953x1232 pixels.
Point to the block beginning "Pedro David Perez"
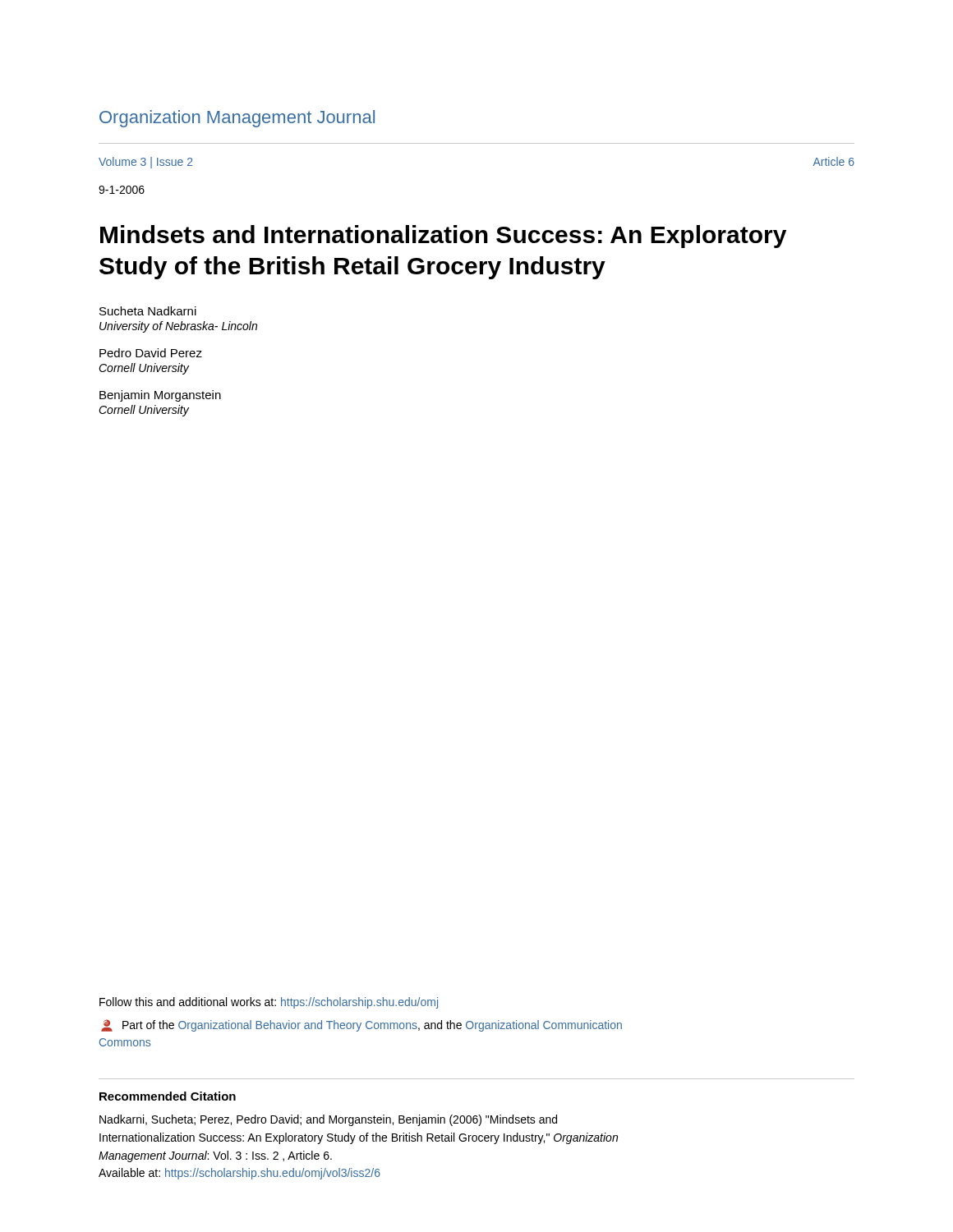click(x=151, y=353)
